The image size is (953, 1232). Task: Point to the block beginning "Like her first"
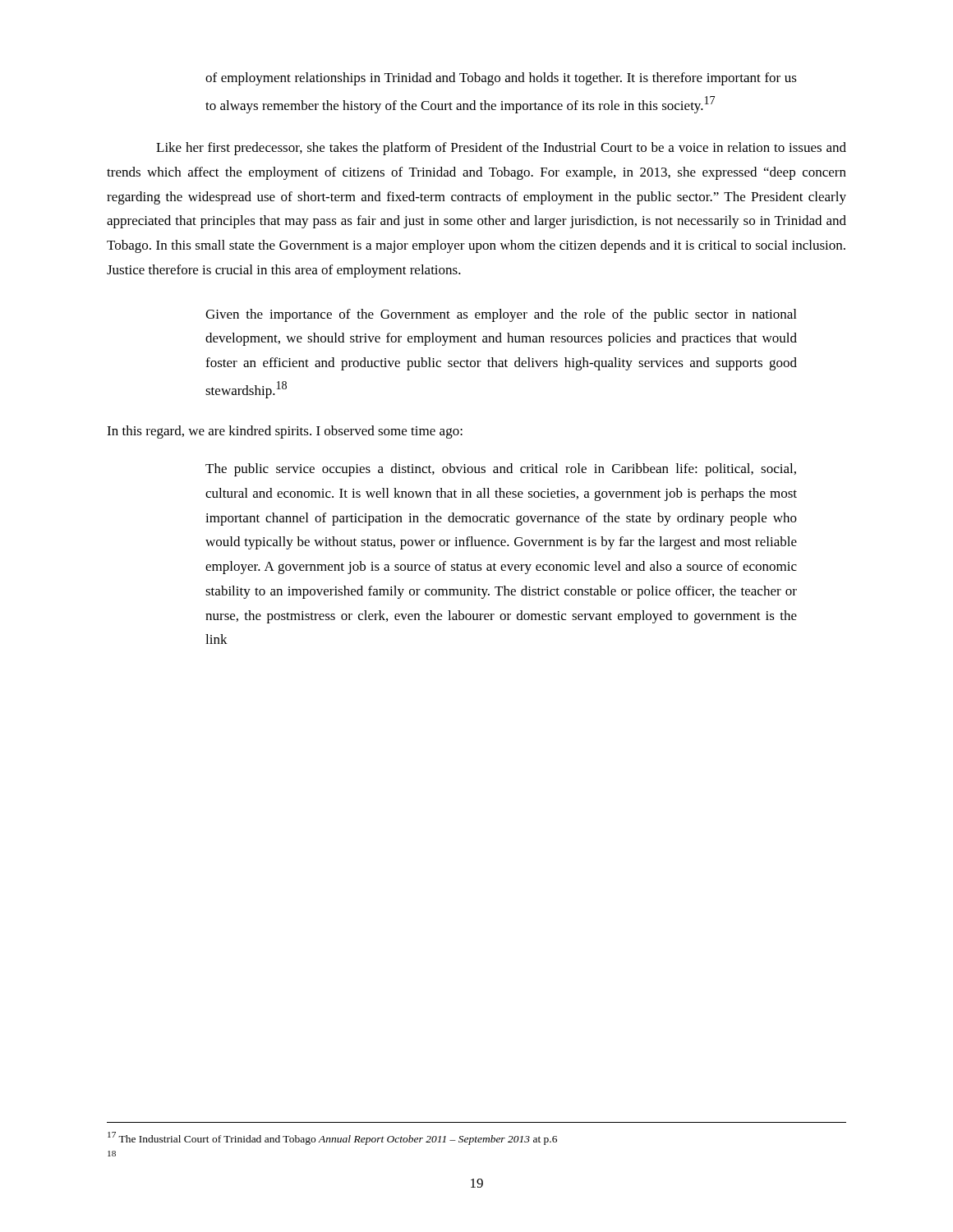(476, 209)
